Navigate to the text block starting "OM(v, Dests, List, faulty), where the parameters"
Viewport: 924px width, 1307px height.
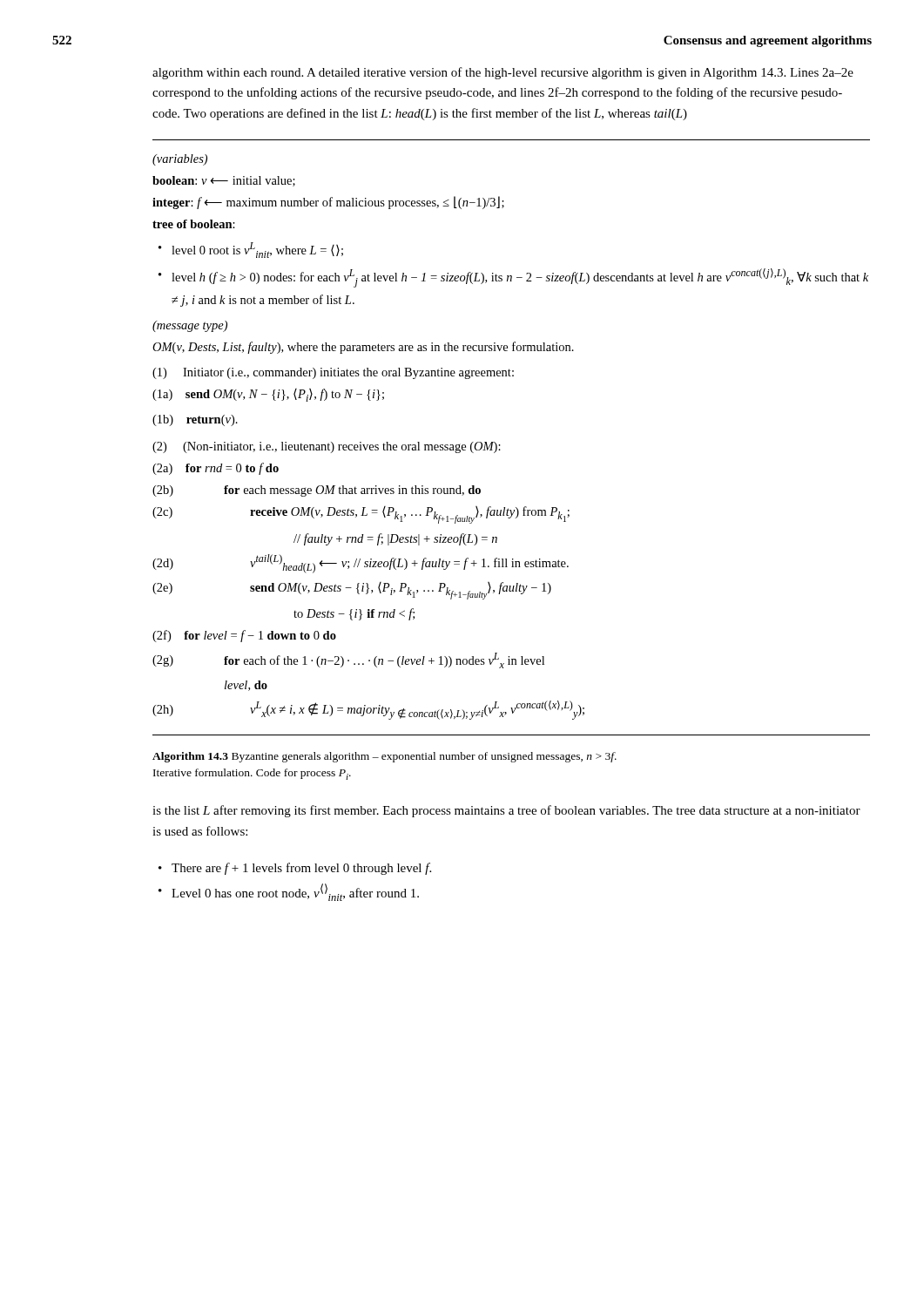click(x=363, y=347)
